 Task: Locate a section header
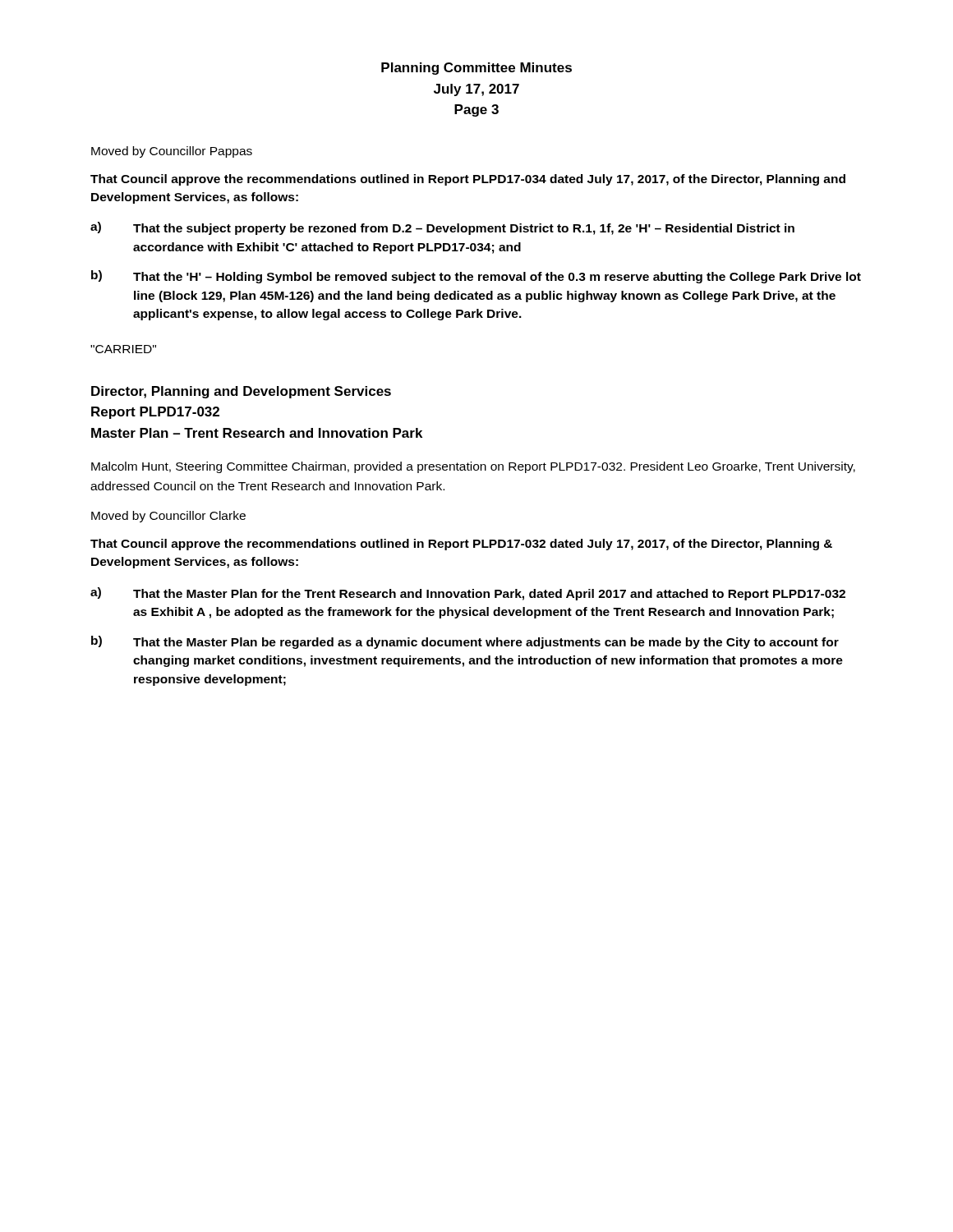pos(256,412)
